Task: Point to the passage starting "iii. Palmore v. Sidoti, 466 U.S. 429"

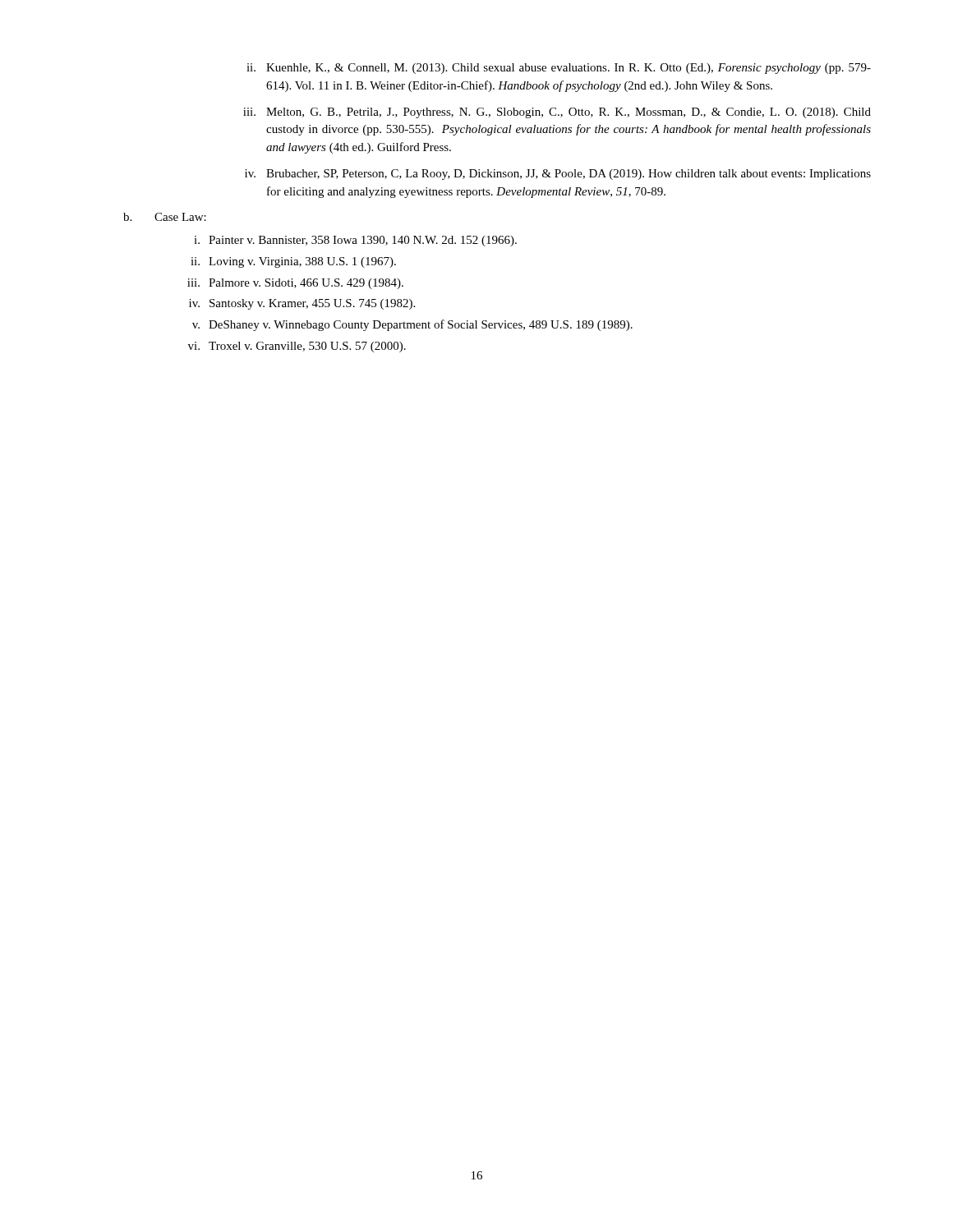Action: [295, 284]
